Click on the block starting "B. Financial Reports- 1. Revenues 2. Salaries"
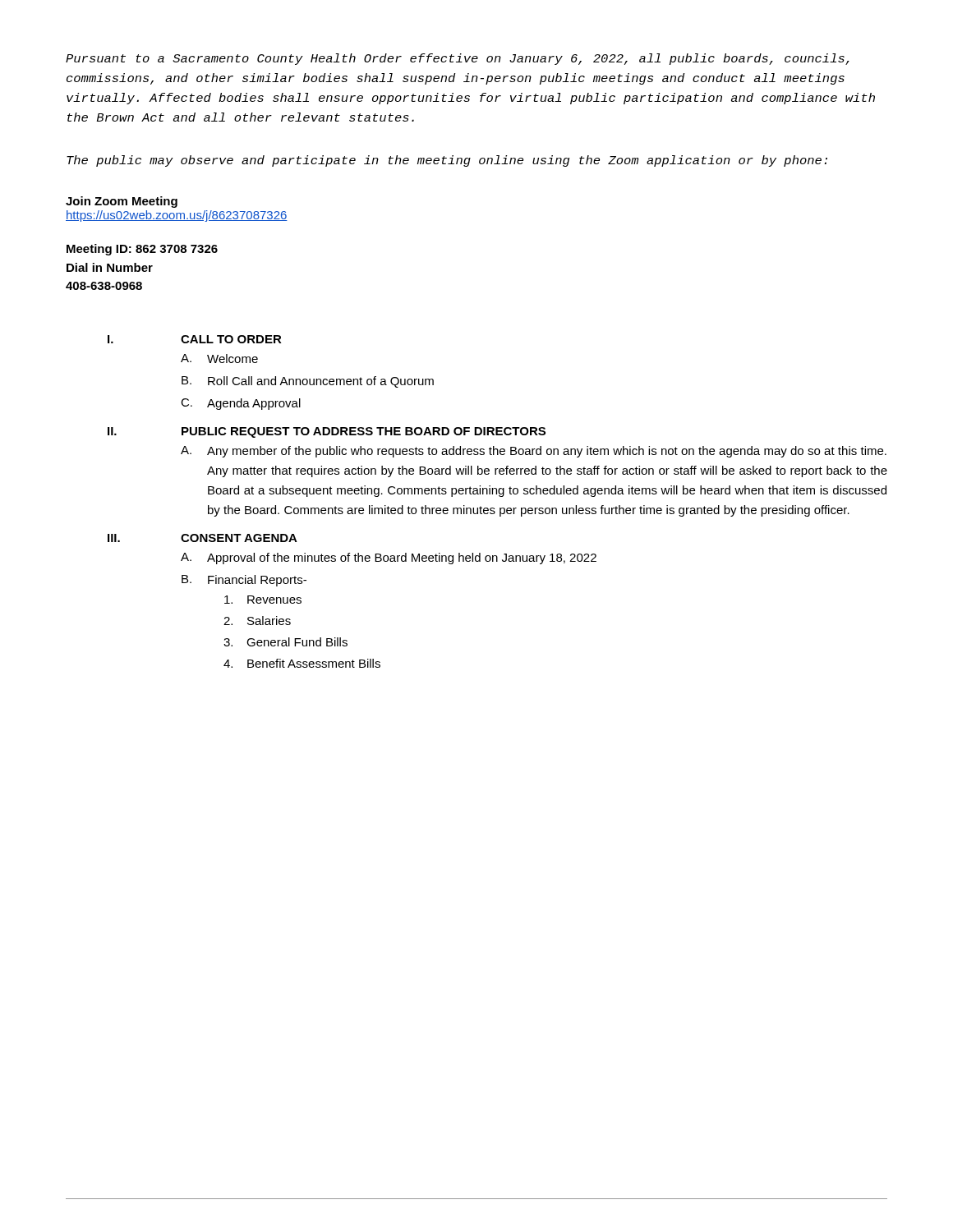The image size is (953, 1232). tap(244, 581)
